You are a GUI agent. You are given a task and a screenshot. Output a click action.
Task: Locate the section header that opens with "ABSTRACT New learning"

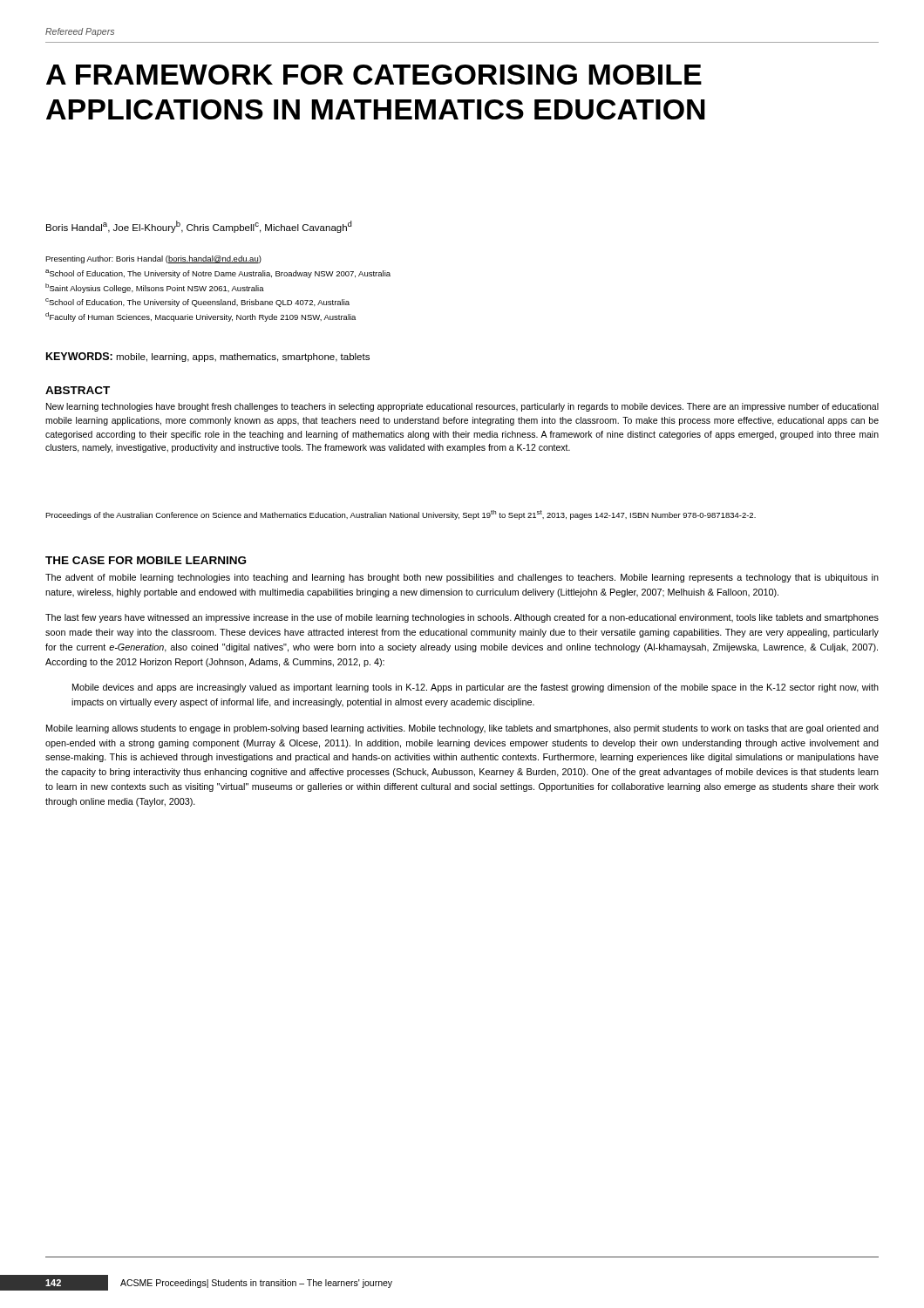pyautogui.click(x=462, y=419)
